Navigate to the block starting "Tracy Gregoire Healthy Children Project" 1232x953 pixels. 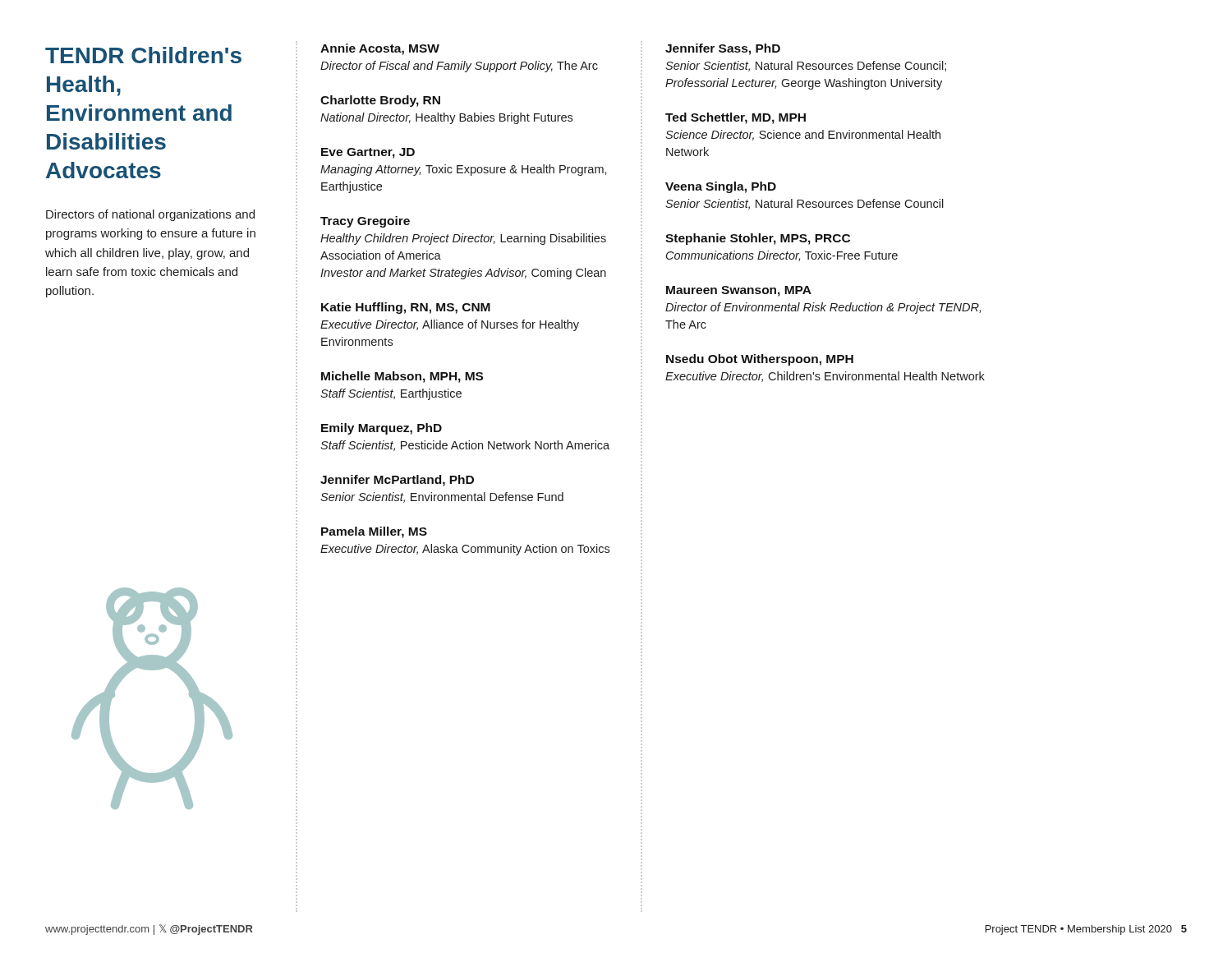click(x=468, y=248)
